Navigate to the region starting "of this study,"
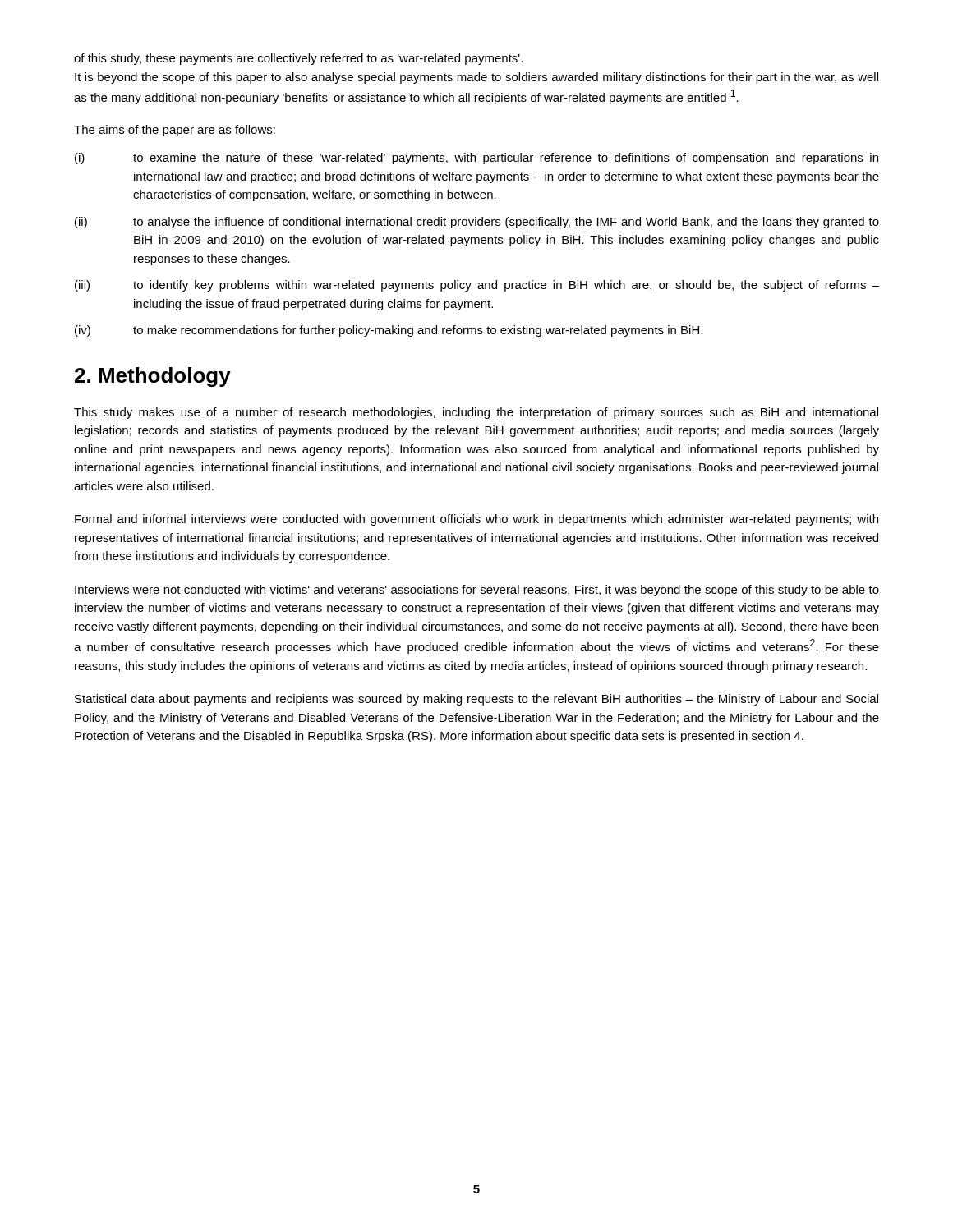Viewport: 953px width, 1232px height. pos(476,78)
